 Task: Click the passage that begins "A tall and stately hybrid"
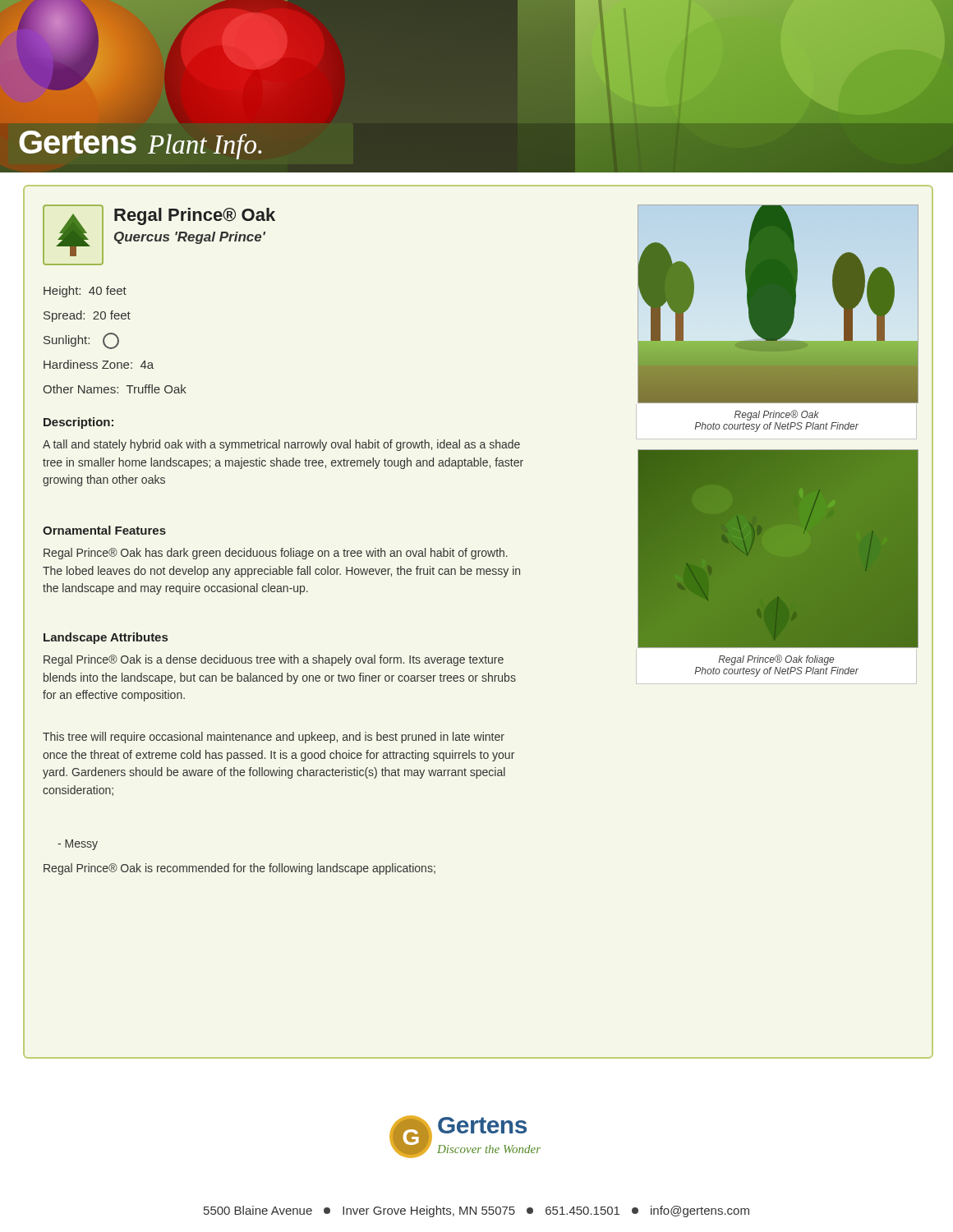pos(283,462)
